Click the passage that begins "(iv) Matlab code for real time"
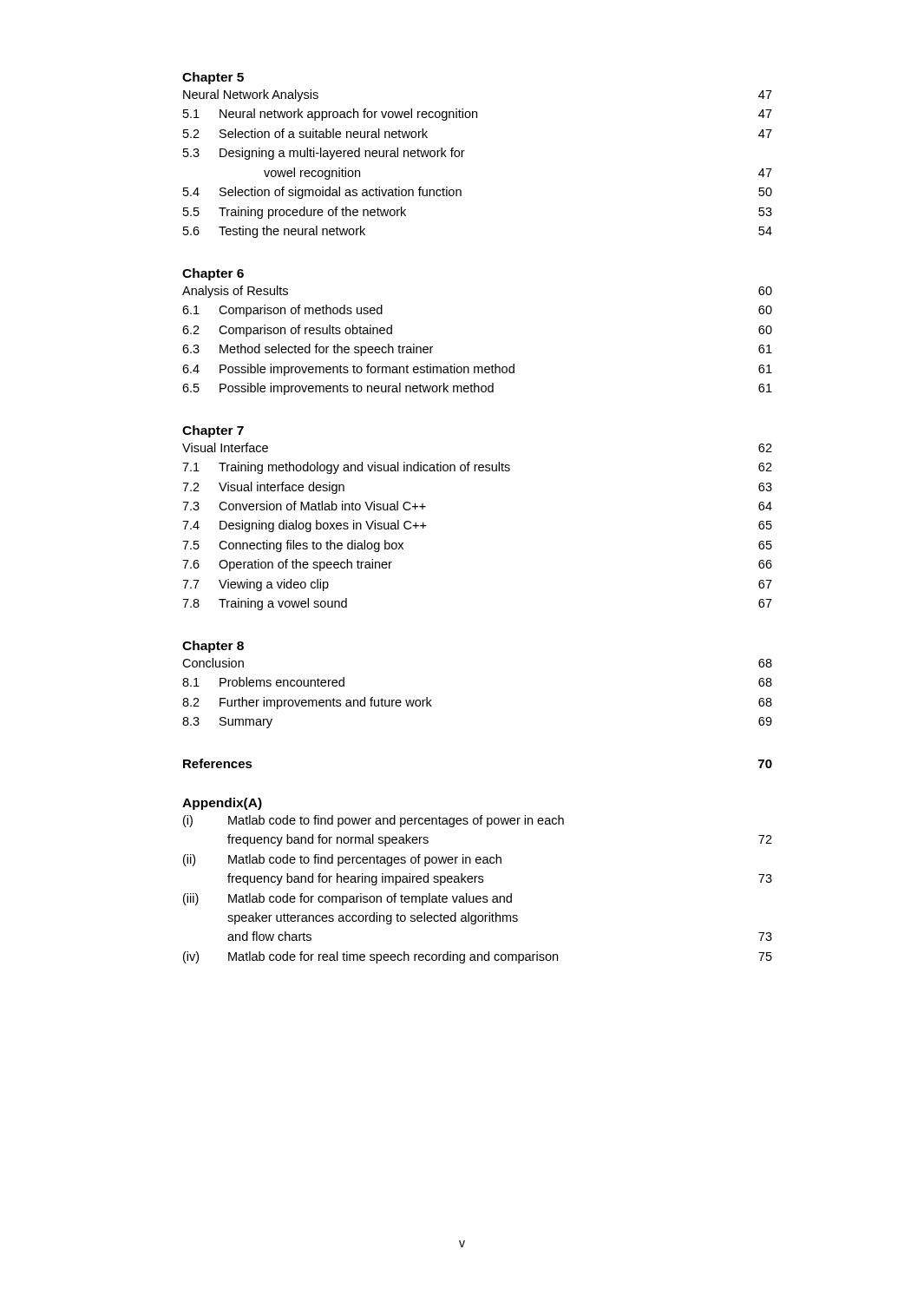924x1302 pixels. pyautogui.click(x=477, y=957)
